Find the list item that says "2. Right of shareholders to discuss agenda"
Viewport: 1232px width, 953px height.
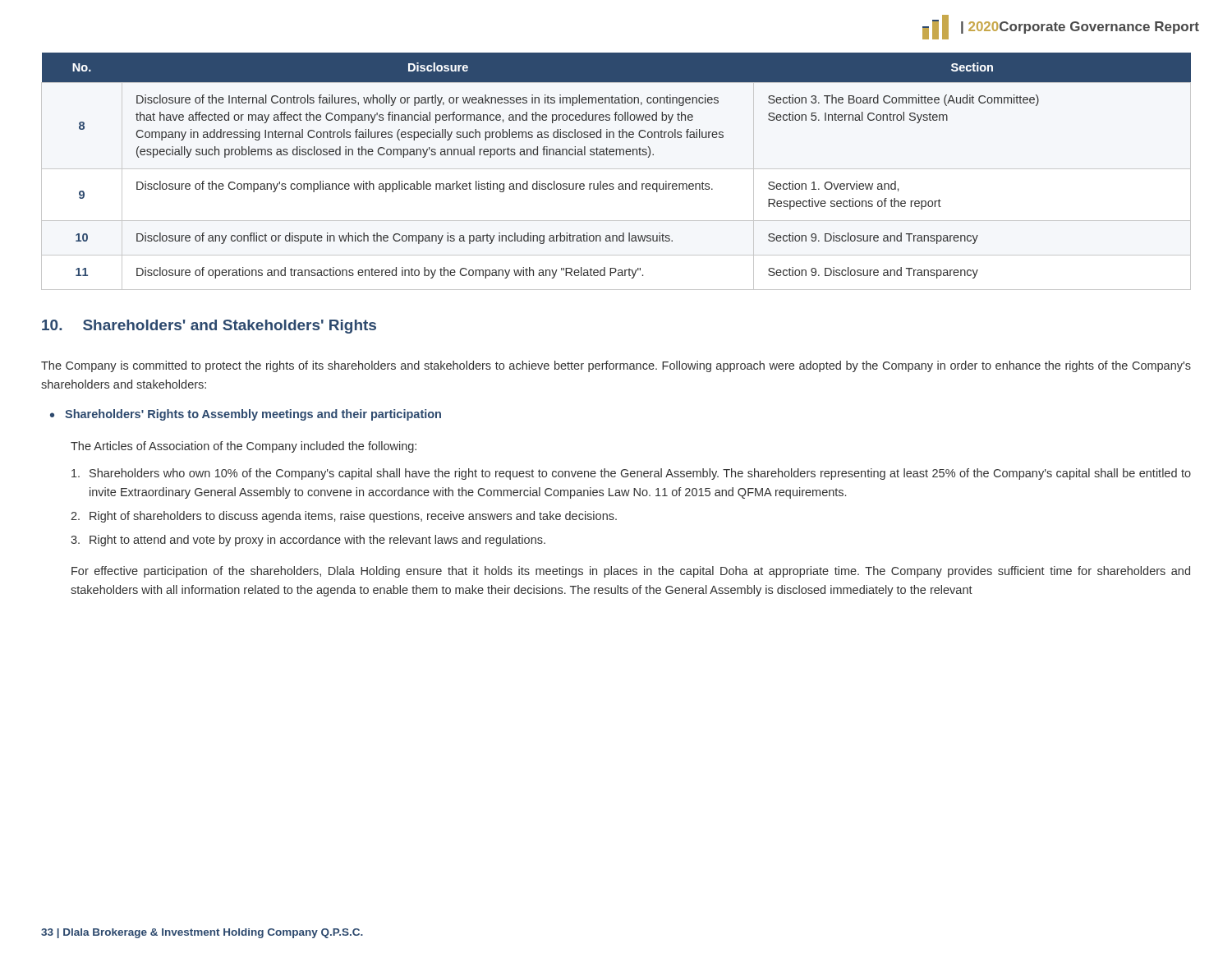pyautogui.click(x=344, y=517)
